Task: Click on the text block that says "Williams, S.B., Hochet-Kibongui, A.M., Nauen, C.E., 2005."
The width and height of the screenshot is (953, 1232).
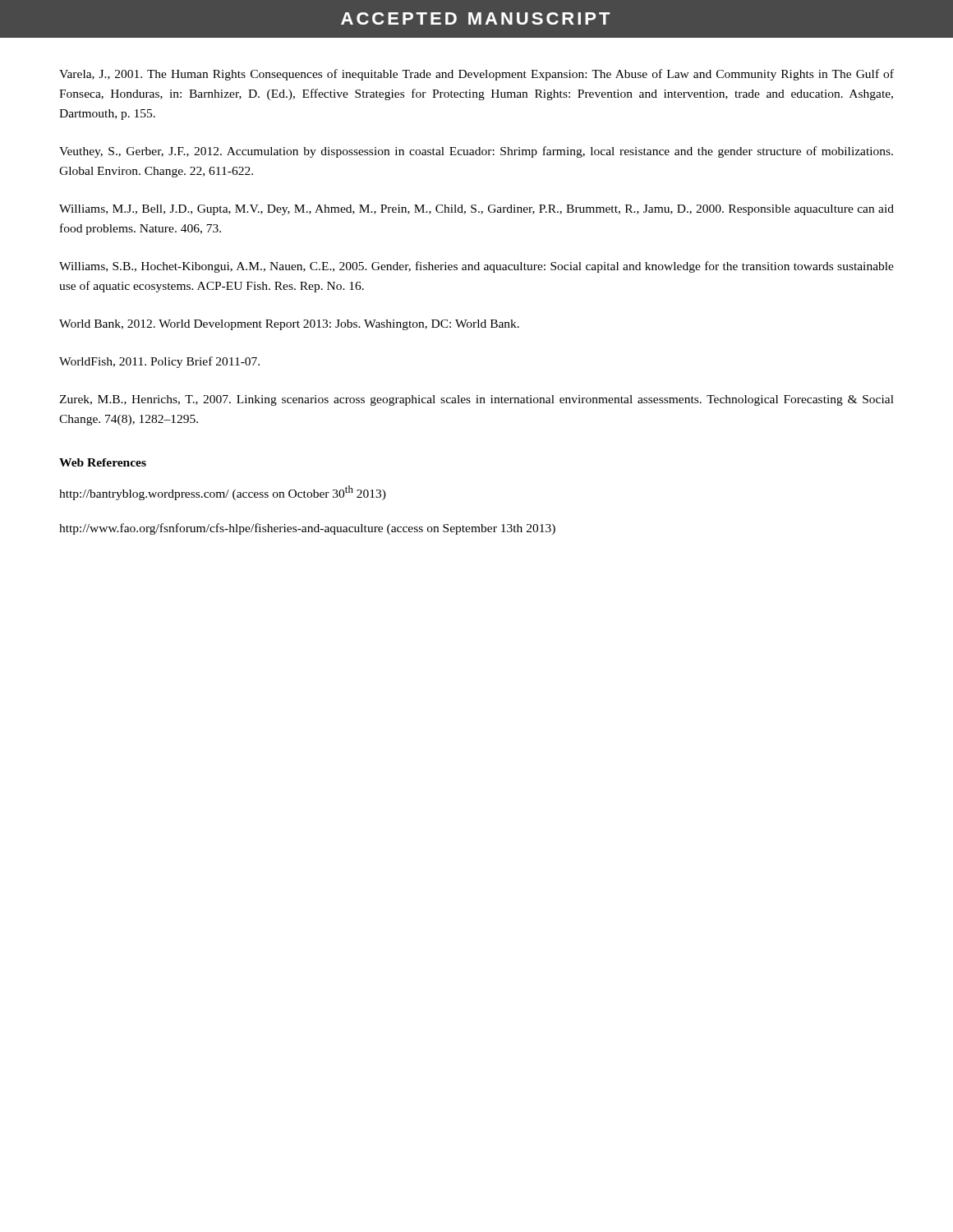Action: 476,276
